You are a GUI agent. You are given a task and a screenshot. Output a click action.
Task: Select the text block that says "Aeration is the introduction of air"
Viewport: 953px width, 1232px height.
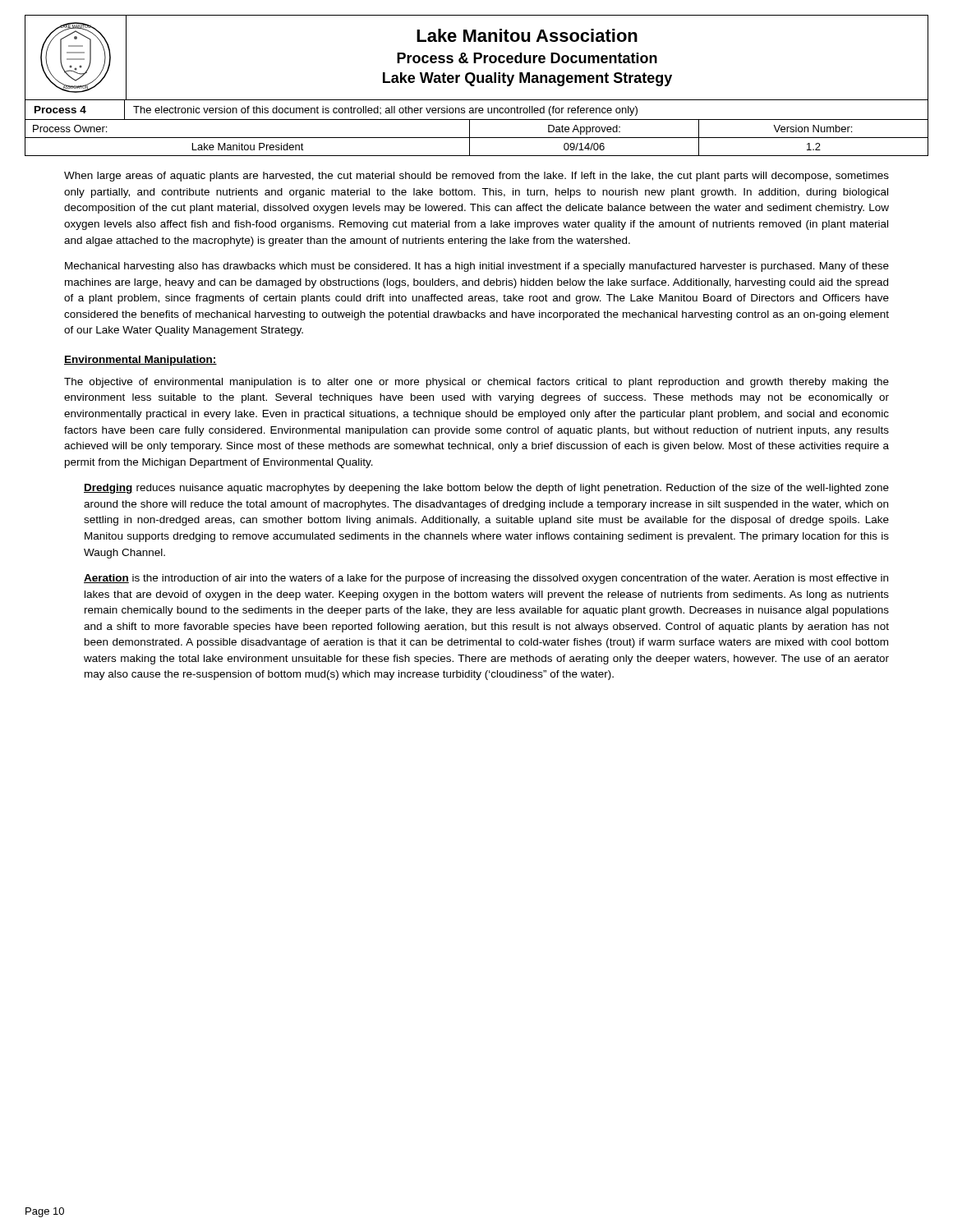tap(486, 626)
